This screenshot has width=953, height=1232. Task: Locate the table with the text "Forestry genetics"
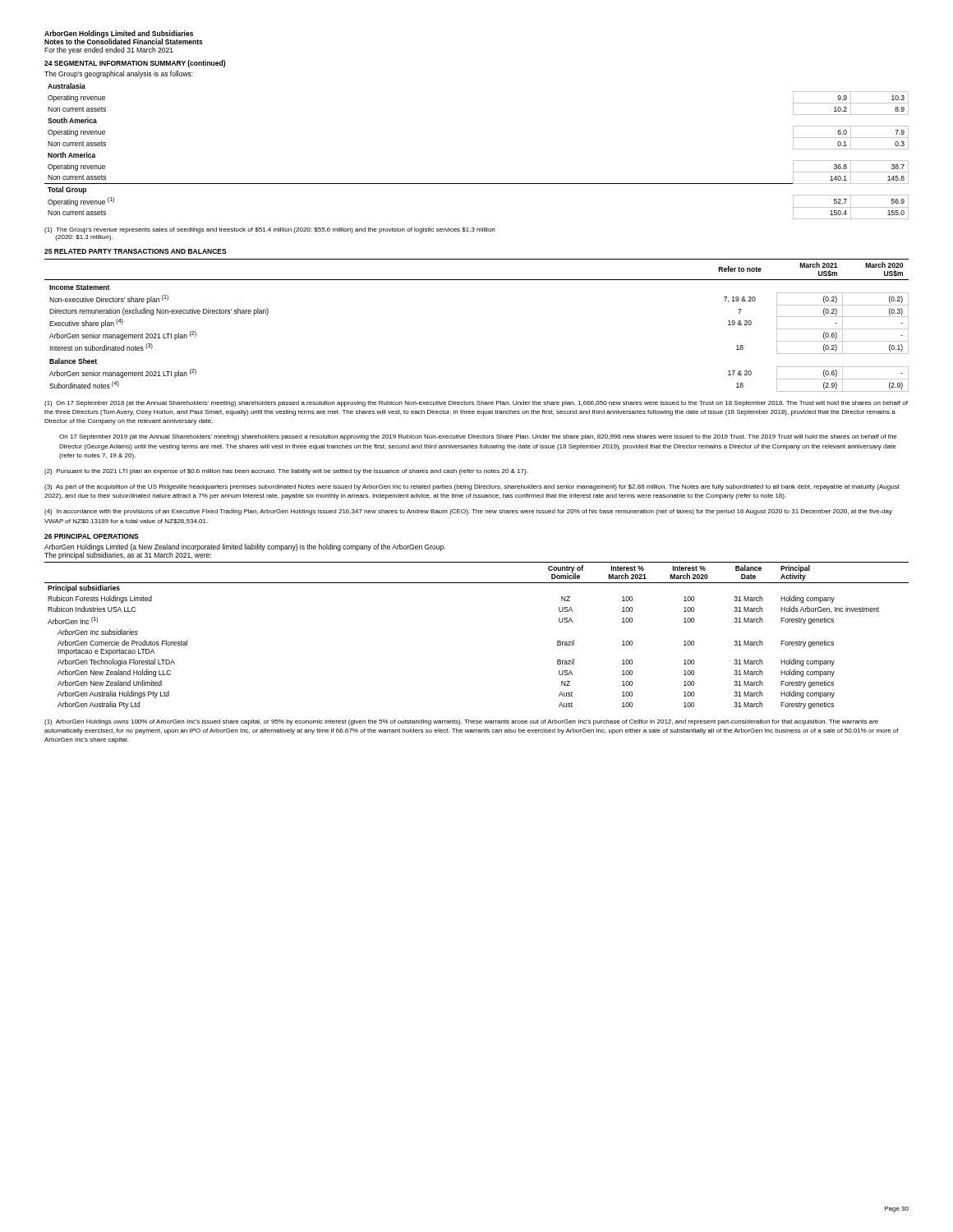(x=476, y=636)
